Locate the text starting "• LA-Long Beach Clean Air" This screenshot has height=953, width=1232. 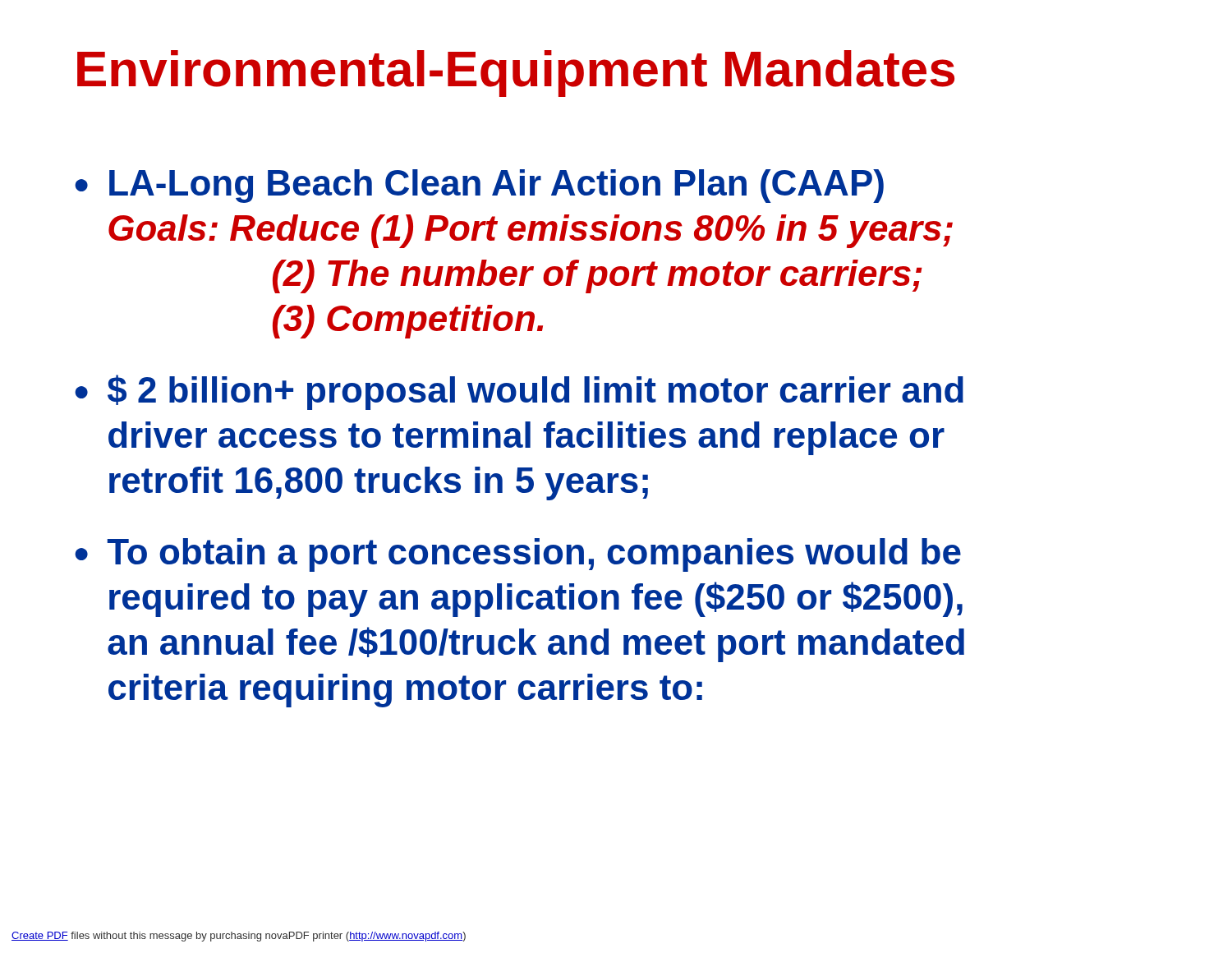[514, 251]
